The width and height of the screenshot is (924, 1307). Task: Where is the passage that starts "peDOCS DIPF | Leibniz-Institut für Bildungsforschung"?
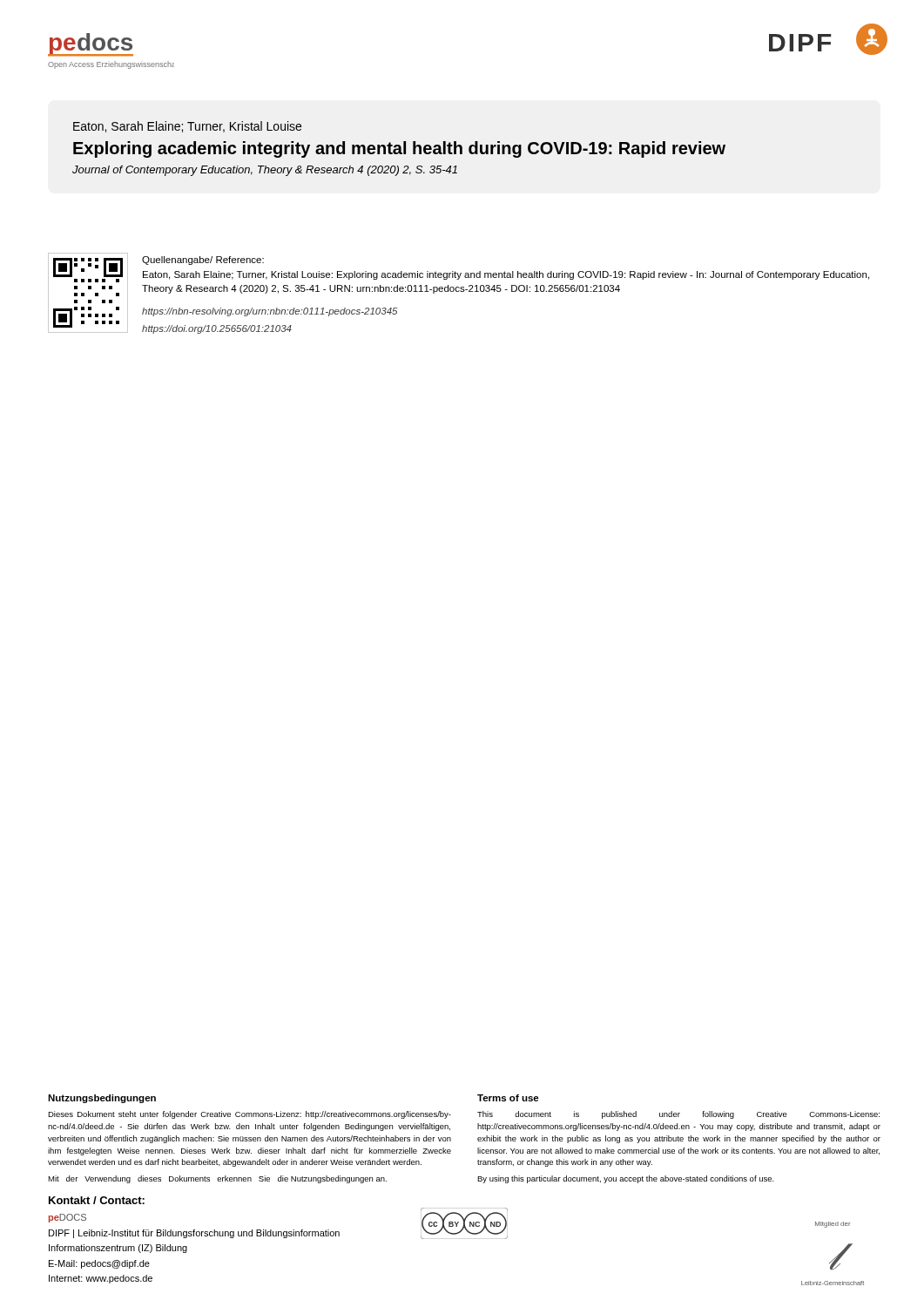194,1248
